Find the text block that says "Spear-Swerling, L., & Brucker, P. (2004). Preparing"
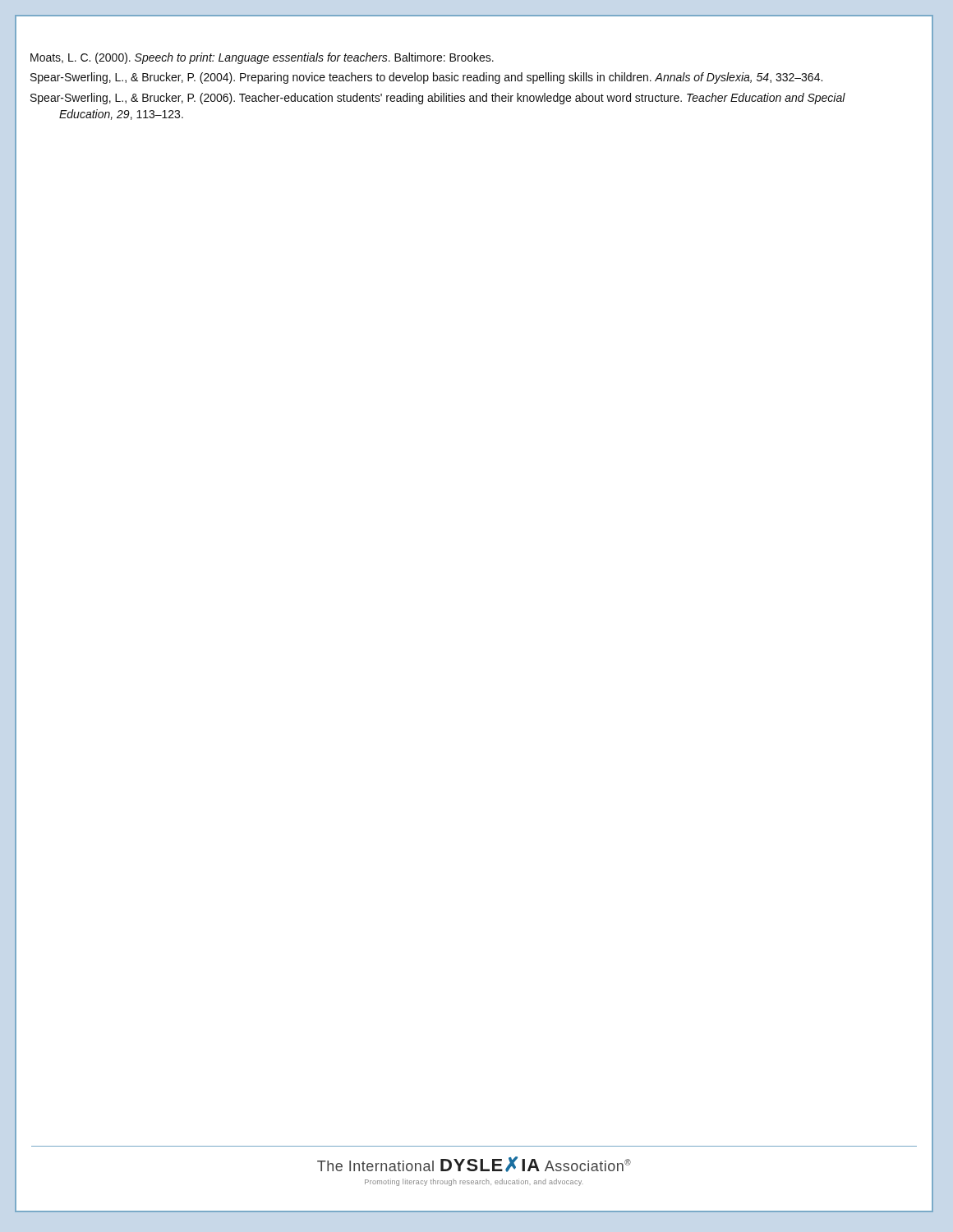 click(x=474, y=78)
